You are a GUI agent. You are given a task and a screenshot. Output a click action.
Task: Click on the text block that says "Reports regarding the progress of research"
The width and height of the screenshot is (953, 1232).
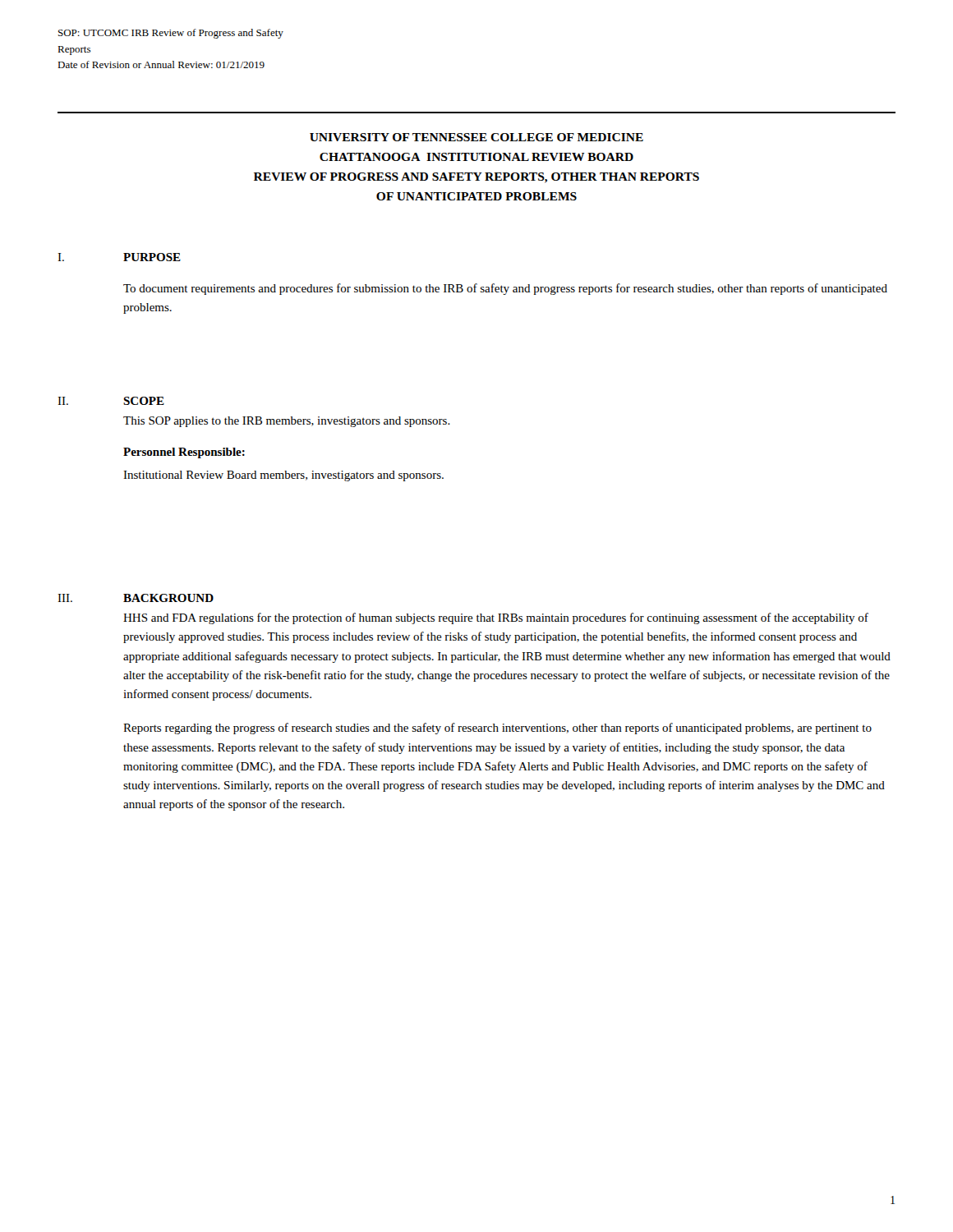click(509, 767)
